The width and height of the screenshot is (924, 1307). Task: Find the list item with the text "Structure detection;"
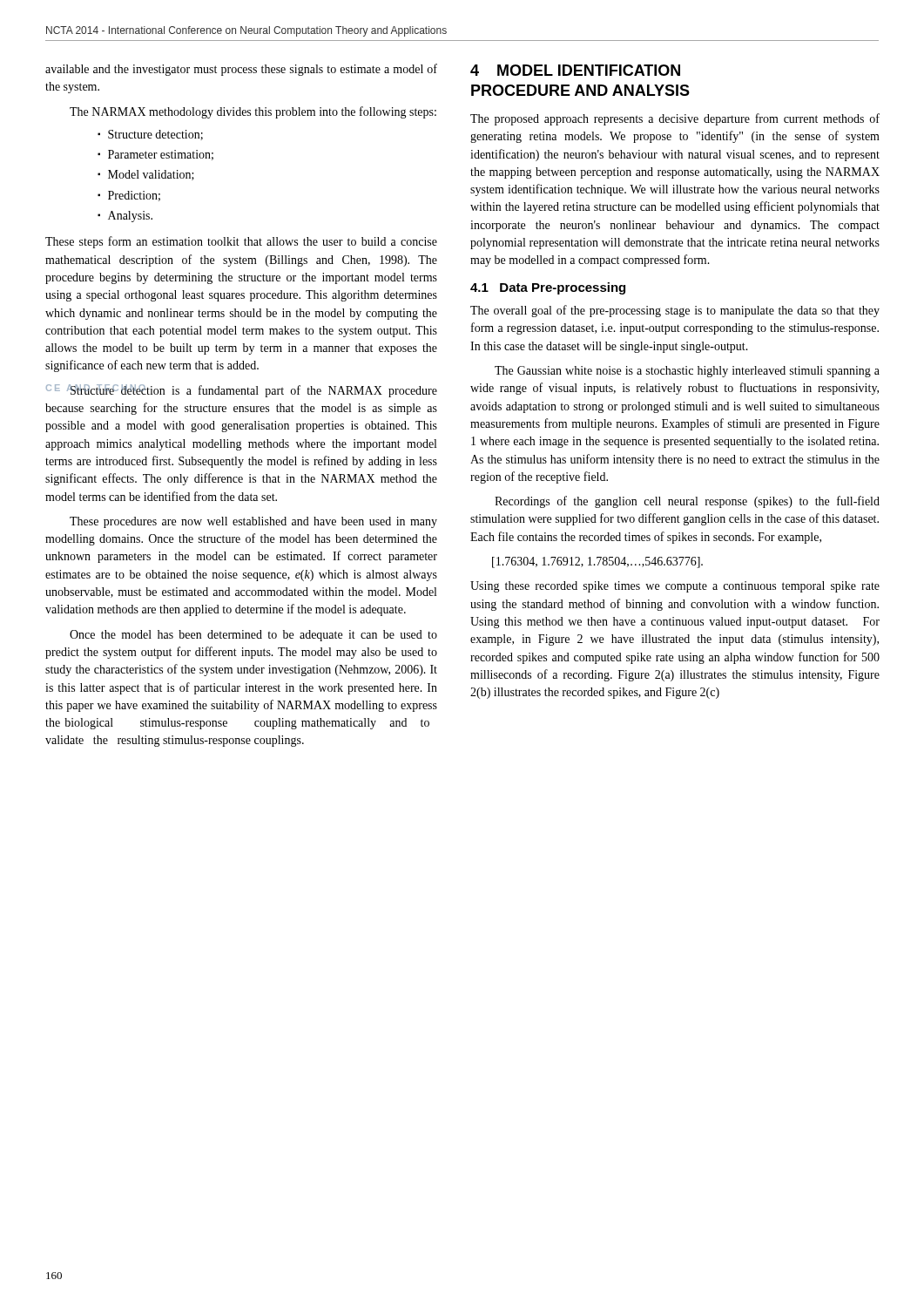150,135
